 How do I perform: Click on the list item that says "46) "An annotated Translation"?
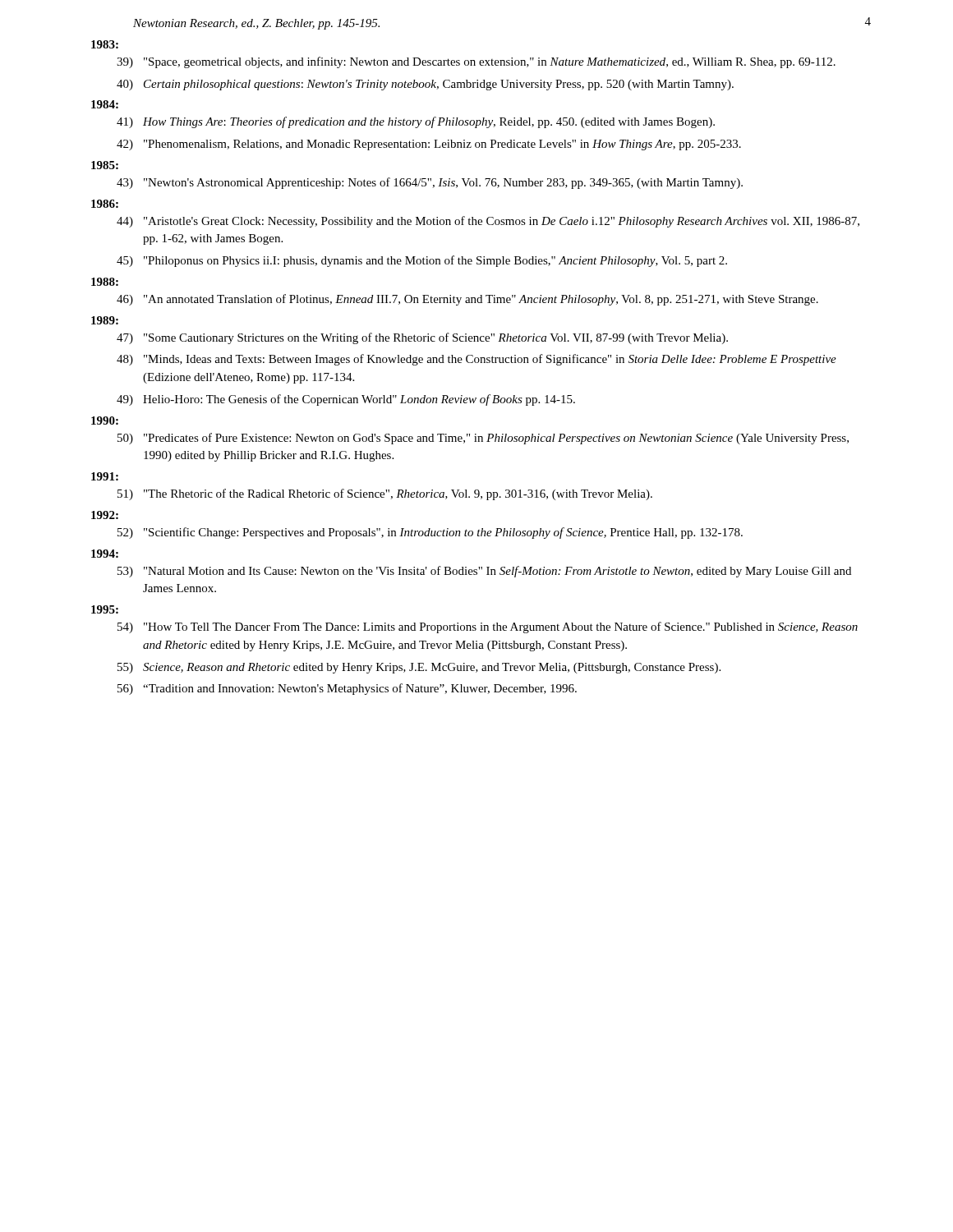click(x=481, y=299)
